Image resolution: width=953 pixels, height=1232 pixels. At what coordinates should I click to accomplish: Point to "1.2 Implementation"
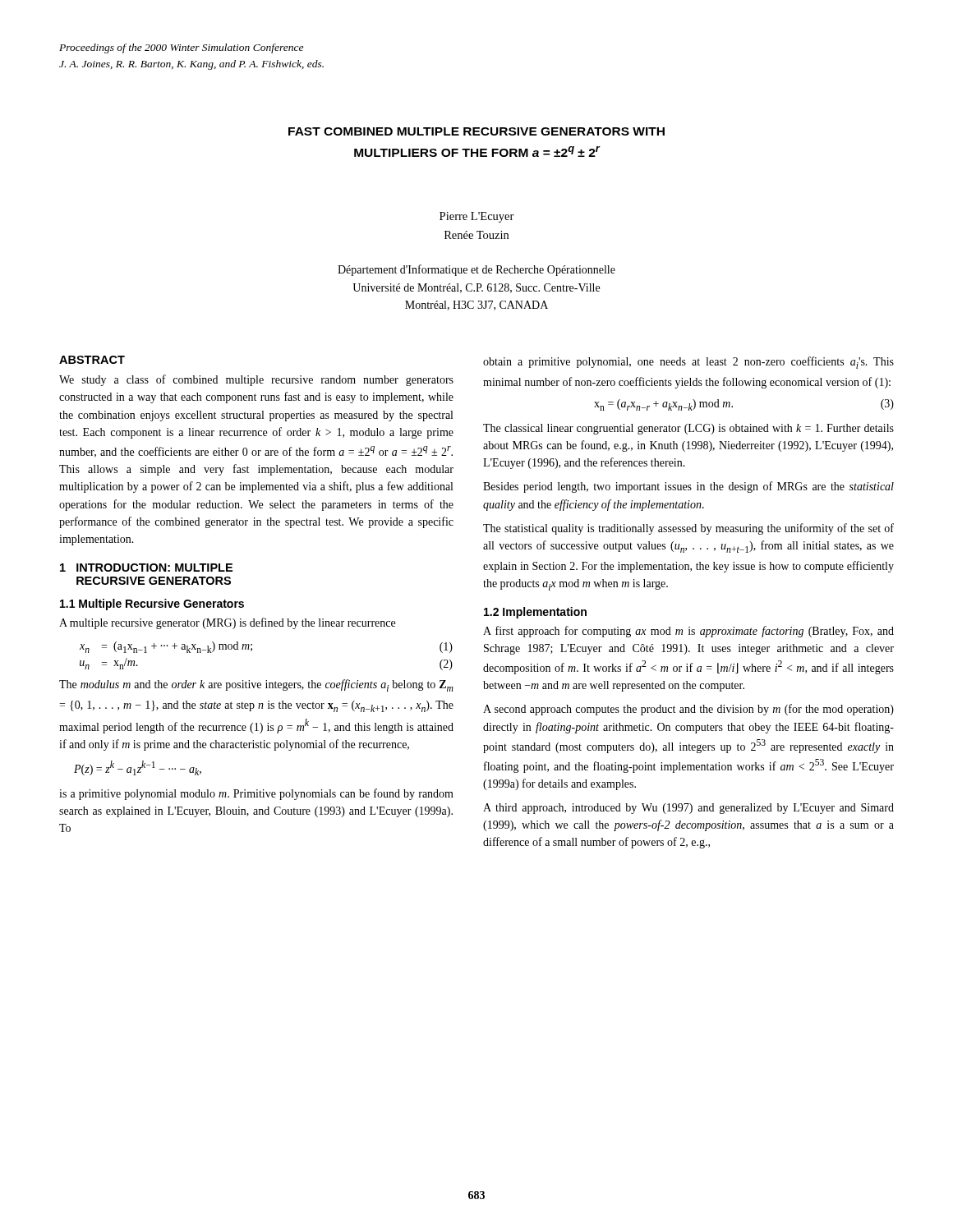click(x=535, y=612)
